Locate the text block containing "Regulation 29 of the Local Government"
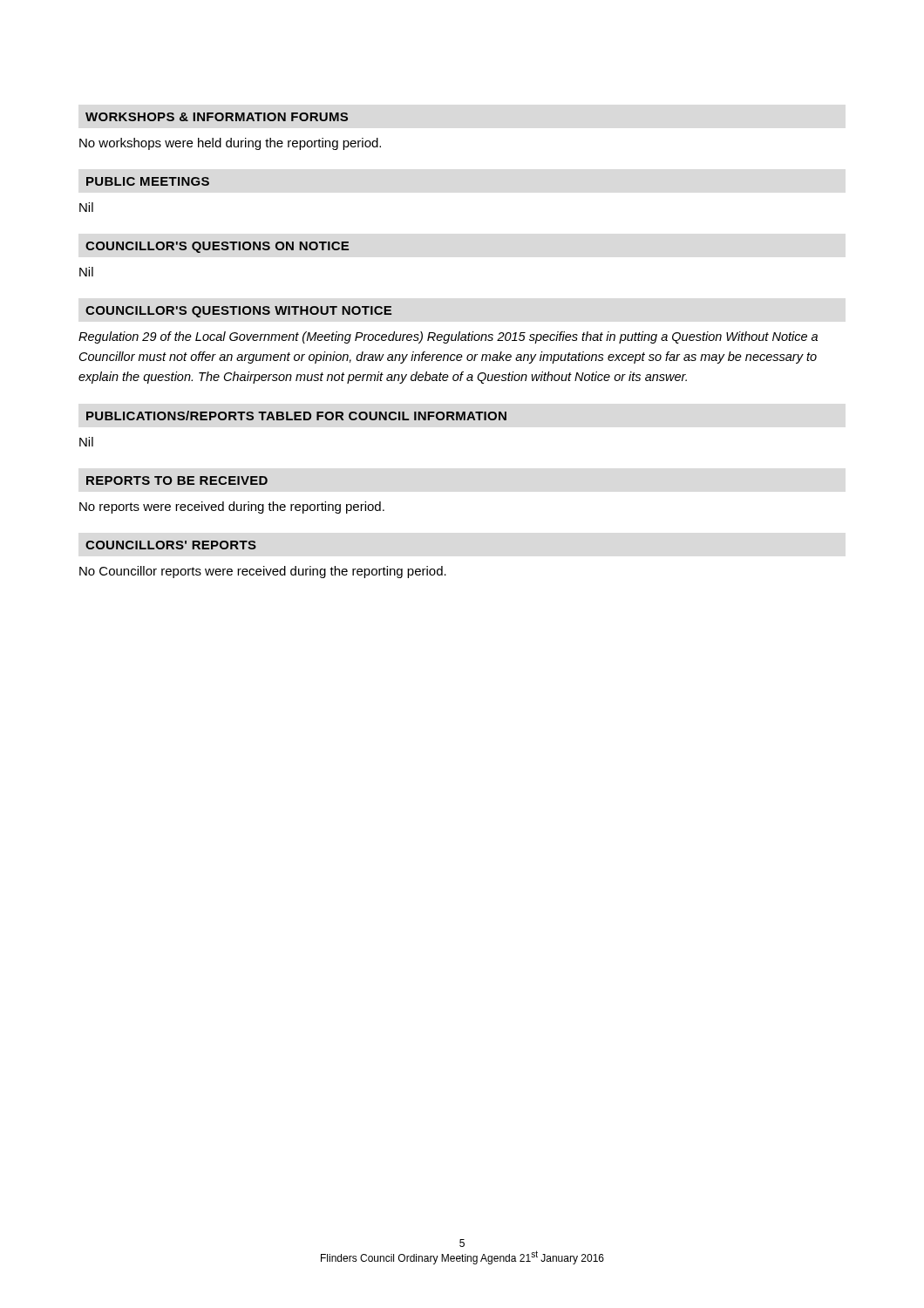Viewport: 924px width, 1308px height. 448,356
